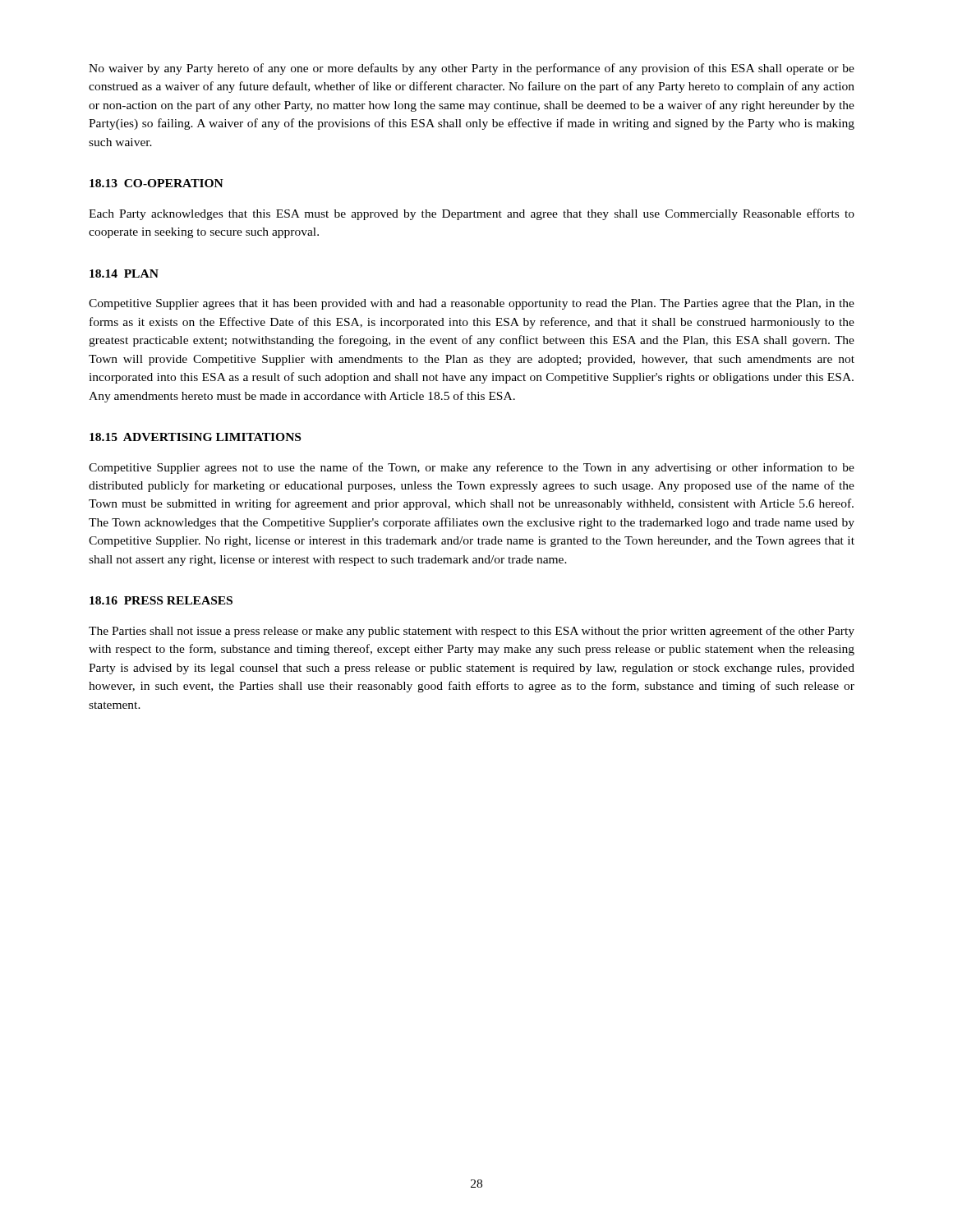Select the text block that reads "The Parties shall not"
The height and width of the screenshot is (1232, 953).
click(x=472, y=667)
